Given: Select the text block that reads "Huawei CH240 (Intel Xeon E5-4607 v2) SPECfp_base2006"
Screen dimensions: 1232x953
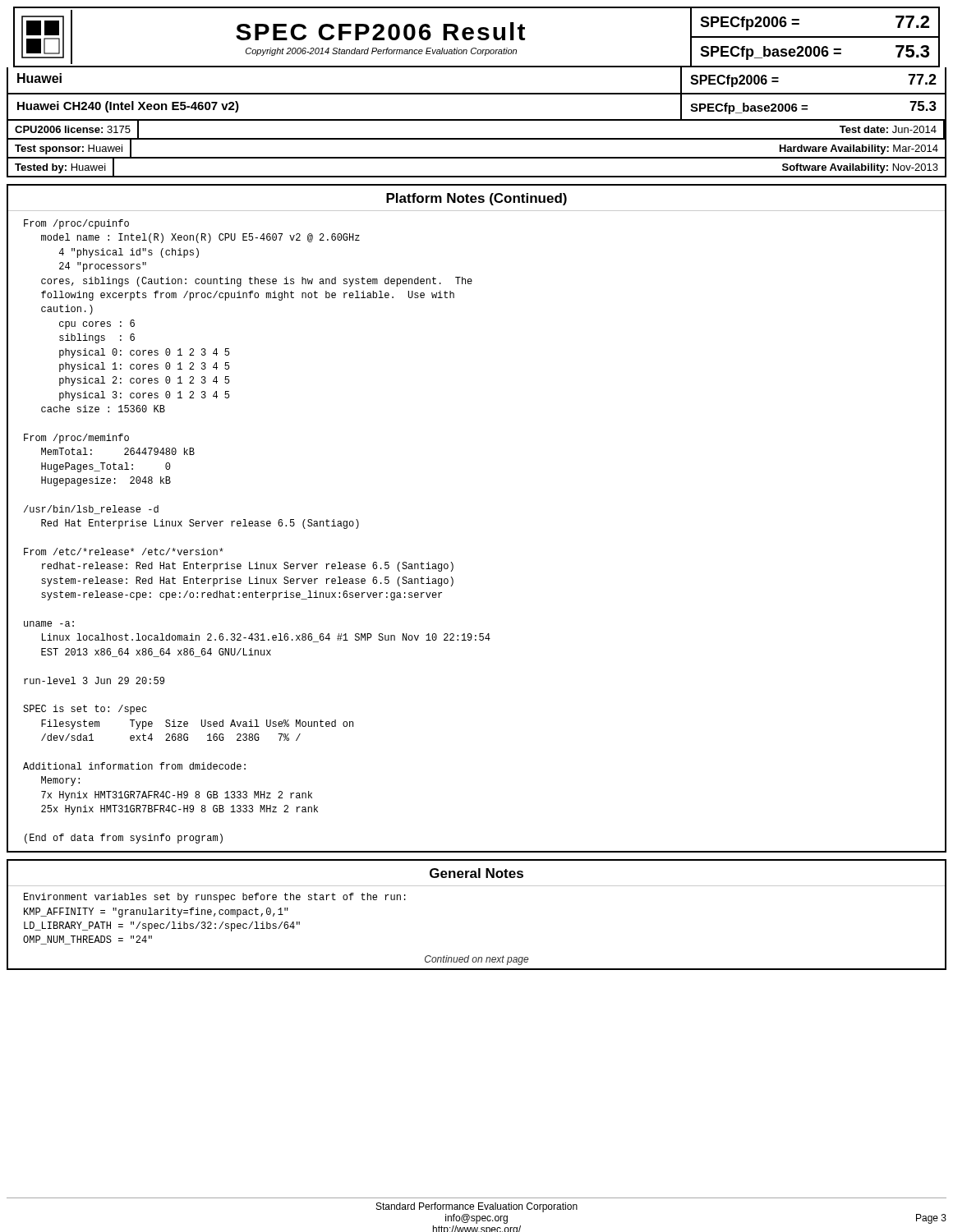Looking at the screenshot, I should click(476, 107).
